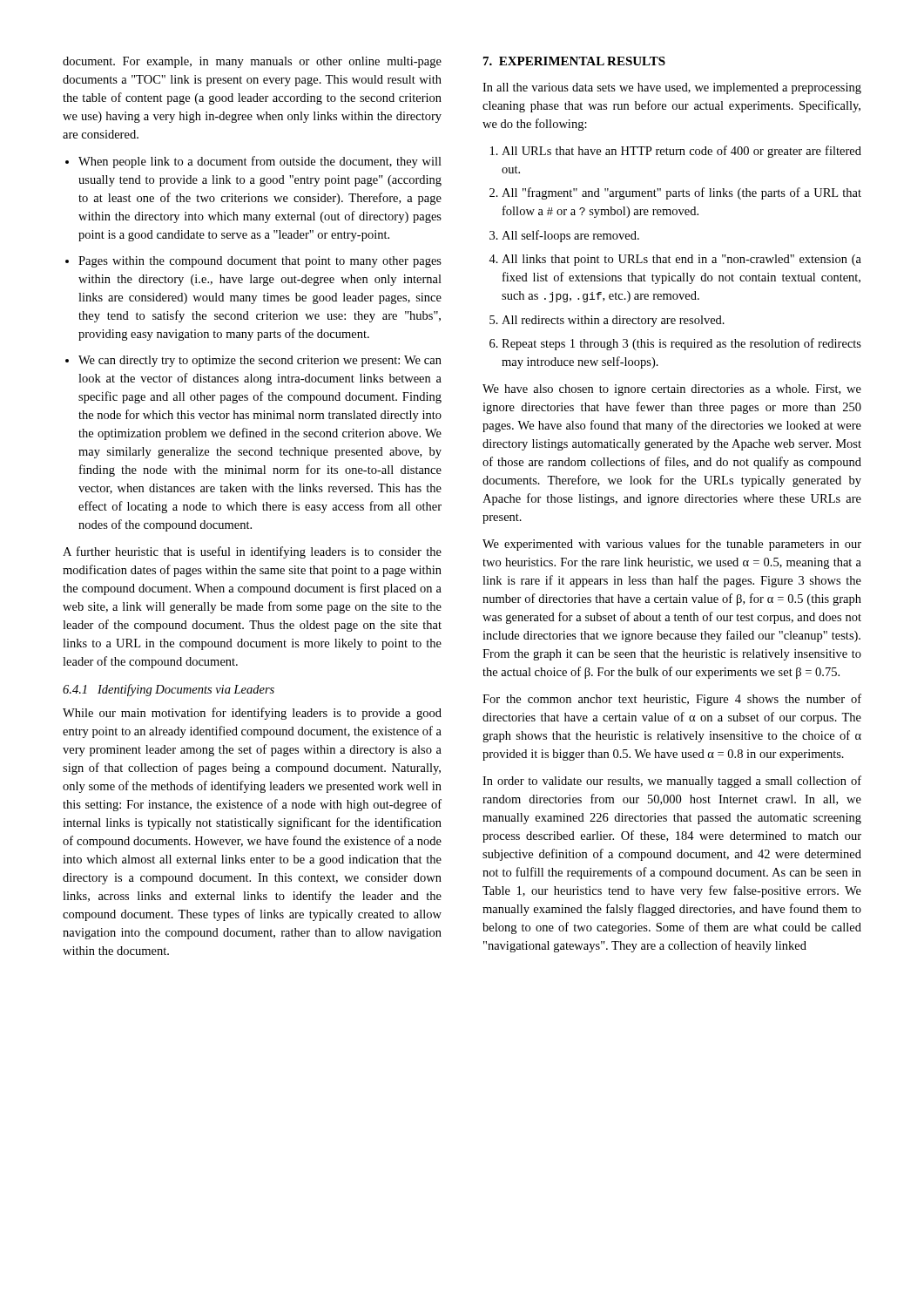Find the block on this page that starts "All links that point"
The width and height of the screenshot is (924, 1307).
coord(681,278)
